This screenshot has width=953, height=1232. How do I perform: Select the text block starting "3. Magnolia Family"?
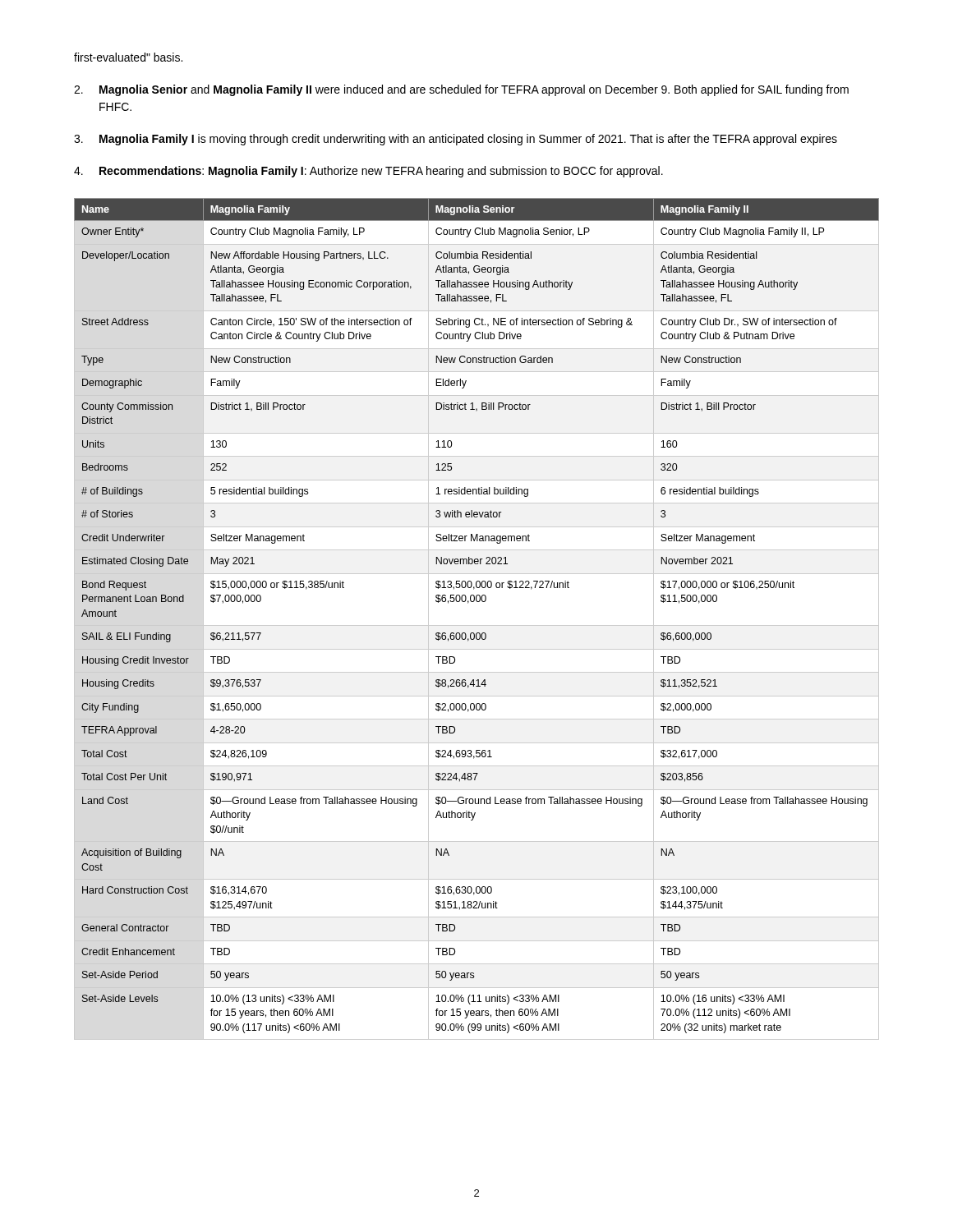point(476,139)
